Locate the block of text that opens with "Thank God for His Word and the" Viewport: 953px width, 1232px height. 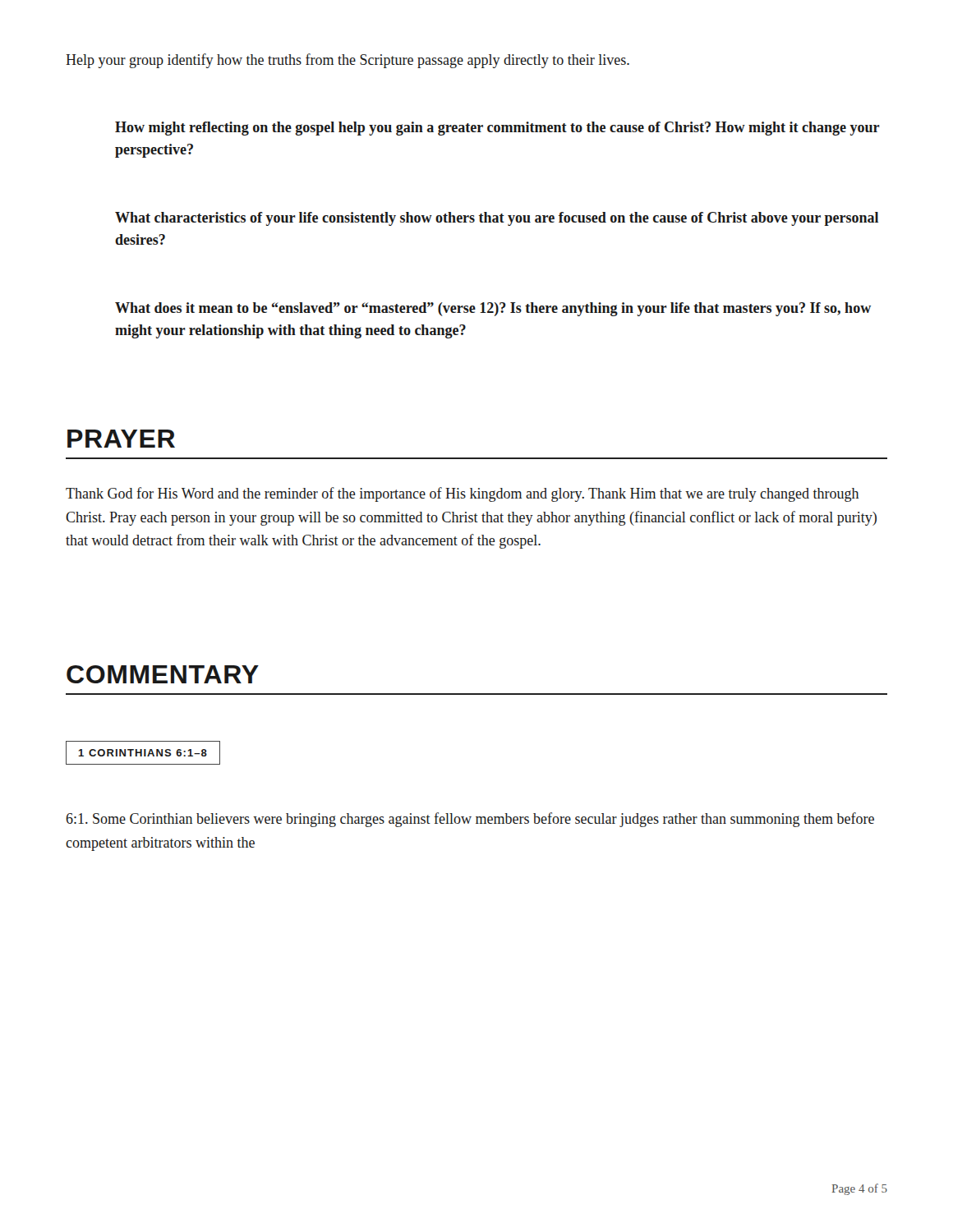[476, 518]
